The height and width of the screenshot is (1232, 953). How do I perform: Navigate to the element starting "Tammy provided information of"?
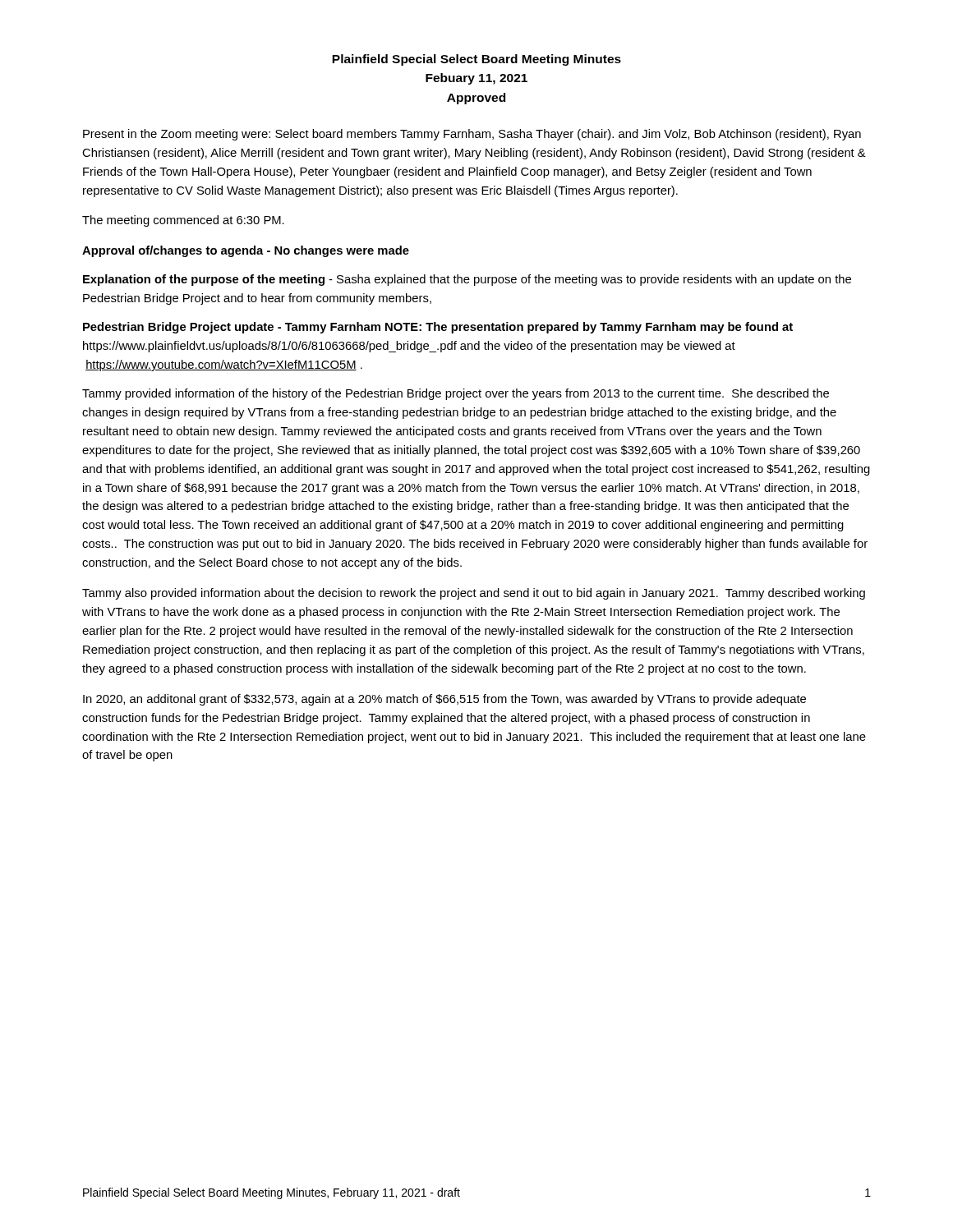pyautogui.click(x=476, y=478)
